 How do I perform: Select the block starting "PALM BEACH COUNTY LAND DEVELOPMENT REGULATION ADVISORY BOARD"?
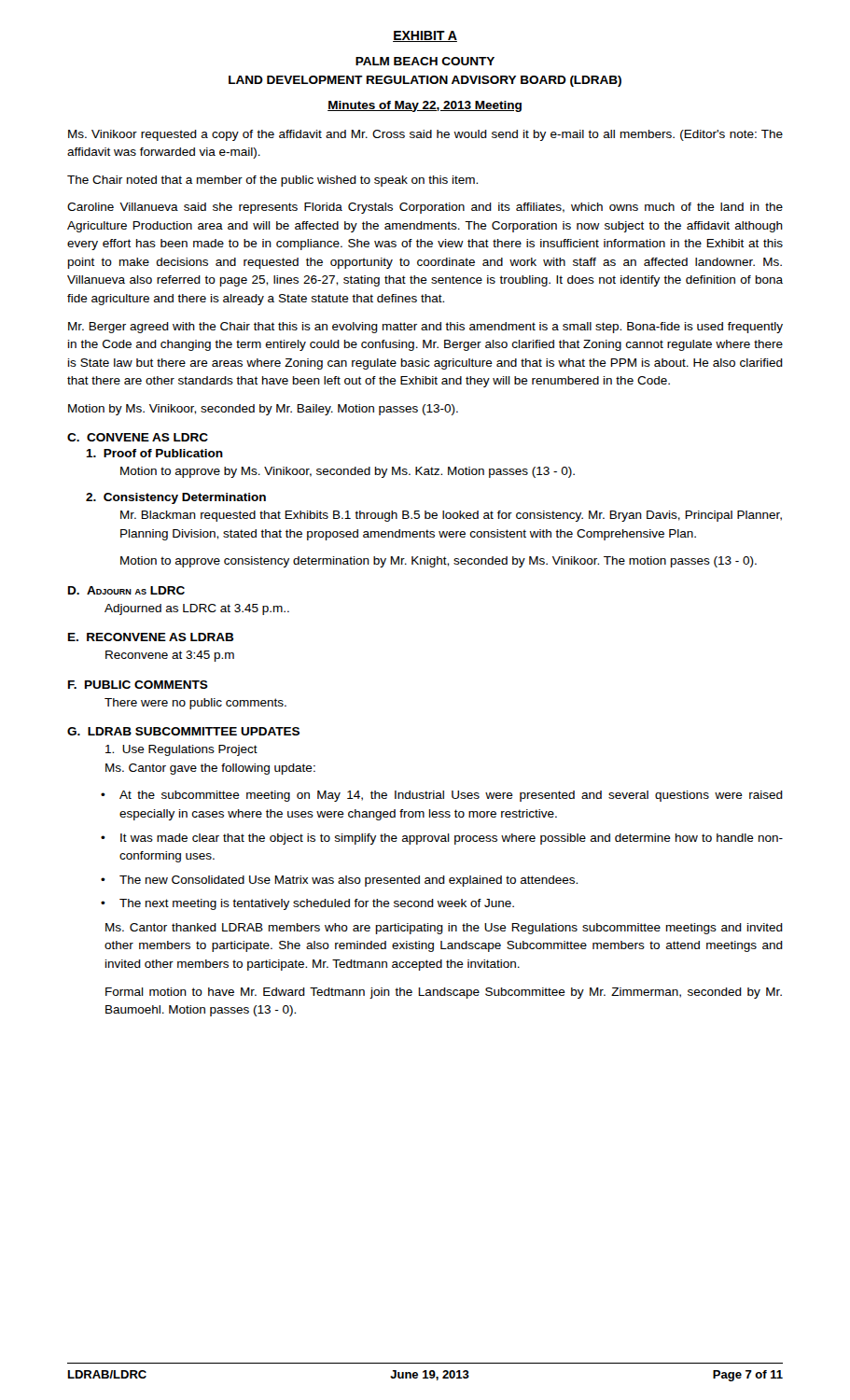[425, 71]
